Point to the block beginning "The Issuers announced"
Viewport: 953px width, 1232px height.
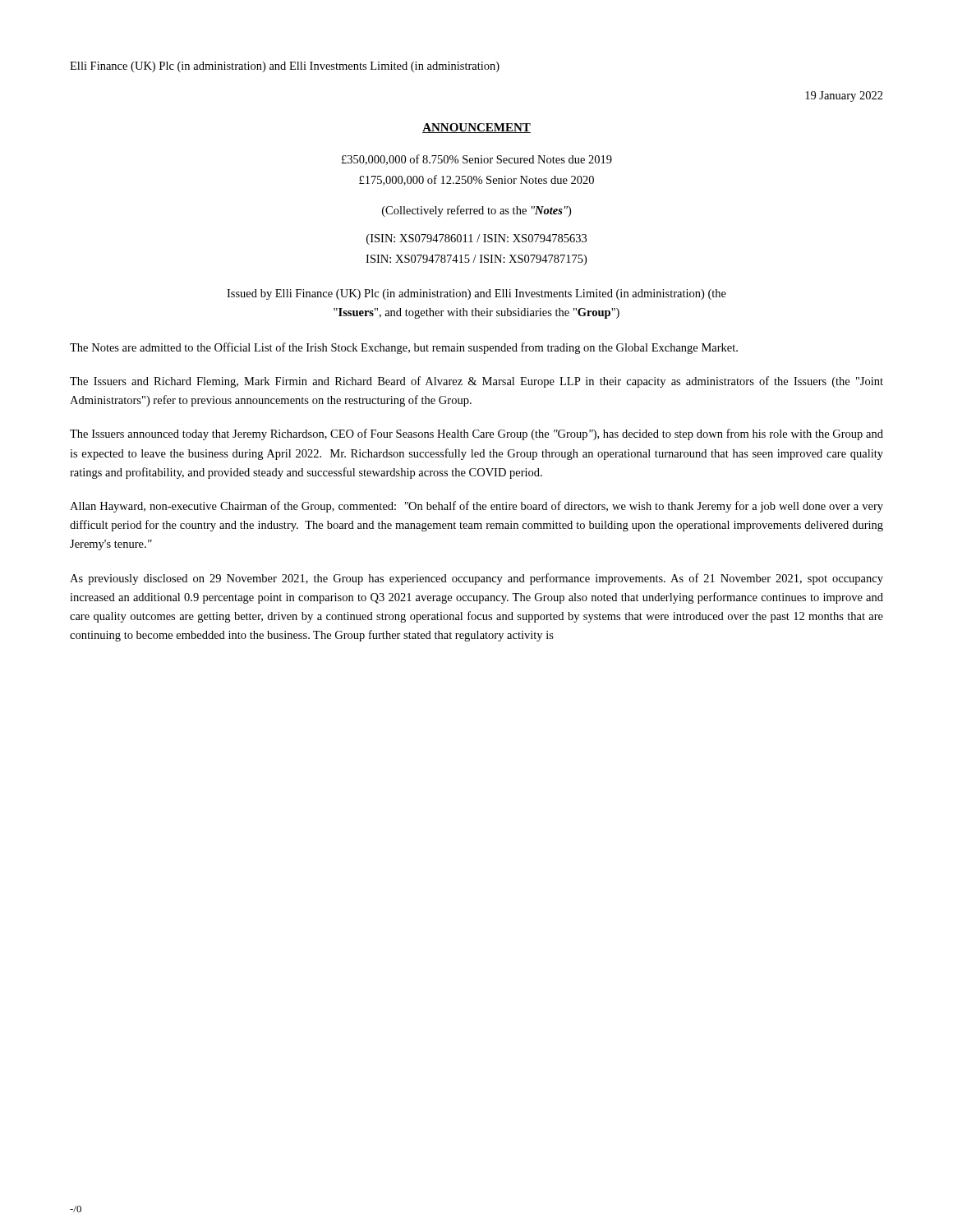[x=476, y=453]
